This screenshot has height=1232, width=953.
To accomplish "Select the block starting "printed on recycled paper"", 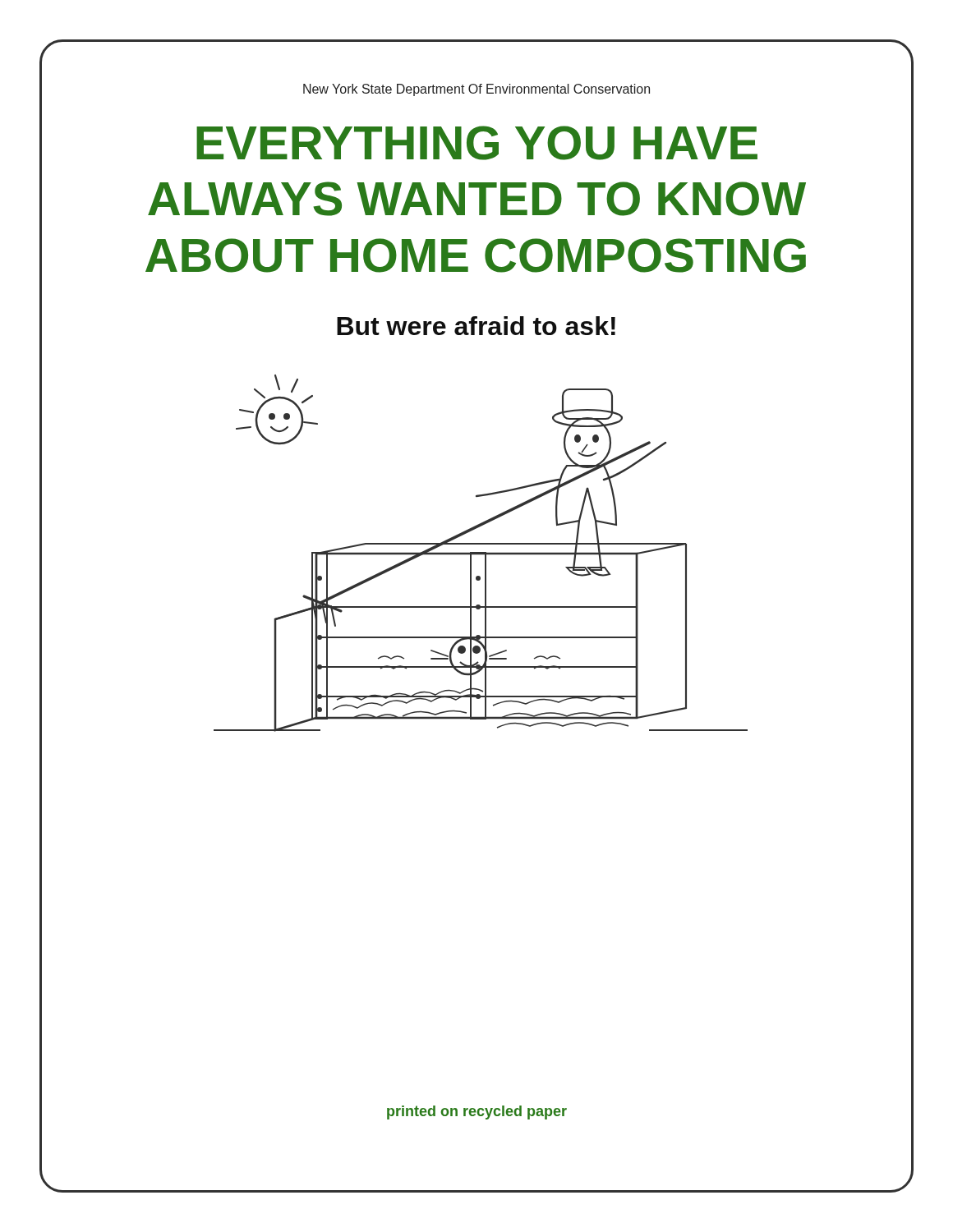I will [476, 1111].
